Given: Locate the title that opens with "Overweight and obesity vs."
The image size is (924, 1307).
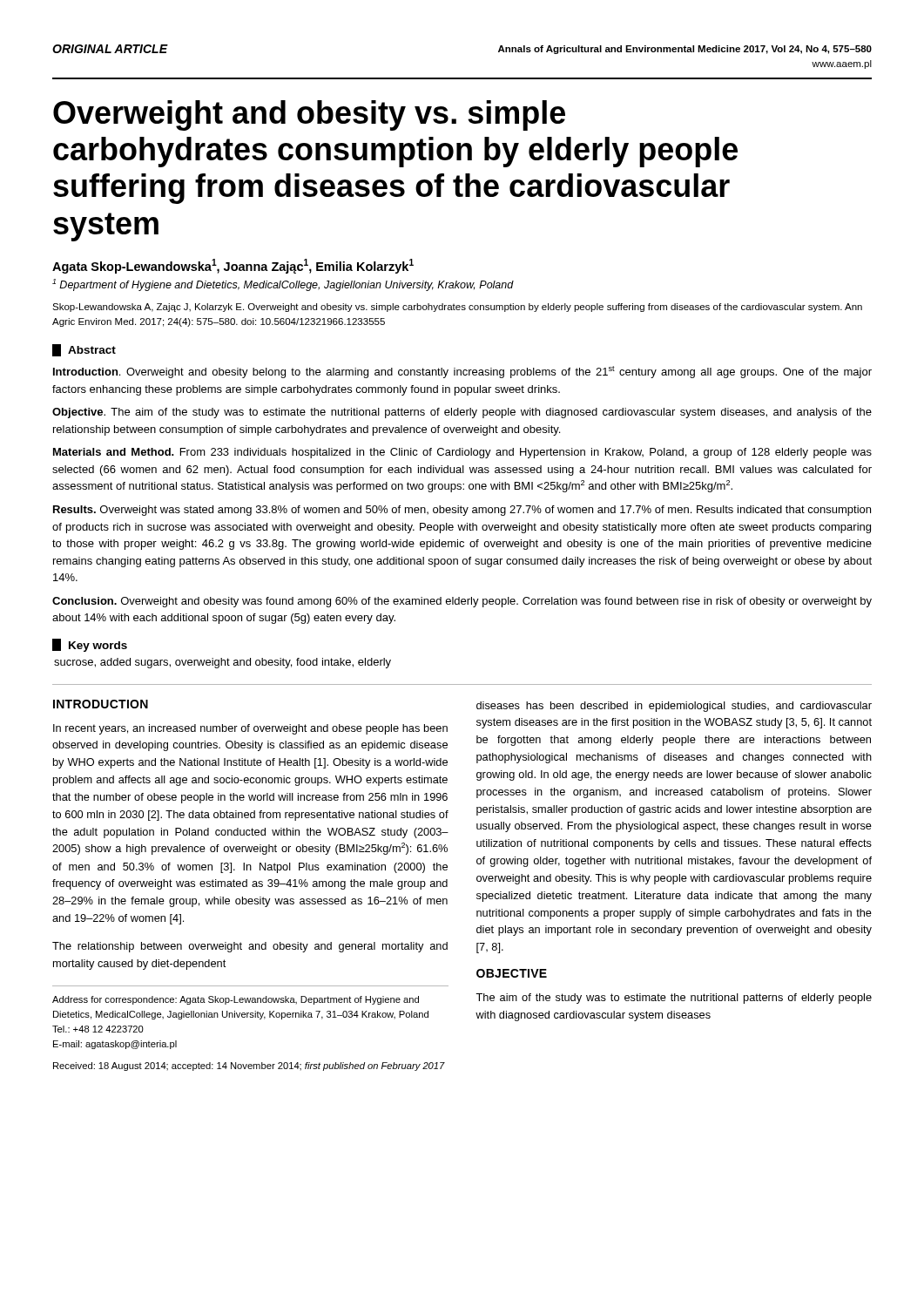Looking at the screenshot, I should tap(395, 168).
